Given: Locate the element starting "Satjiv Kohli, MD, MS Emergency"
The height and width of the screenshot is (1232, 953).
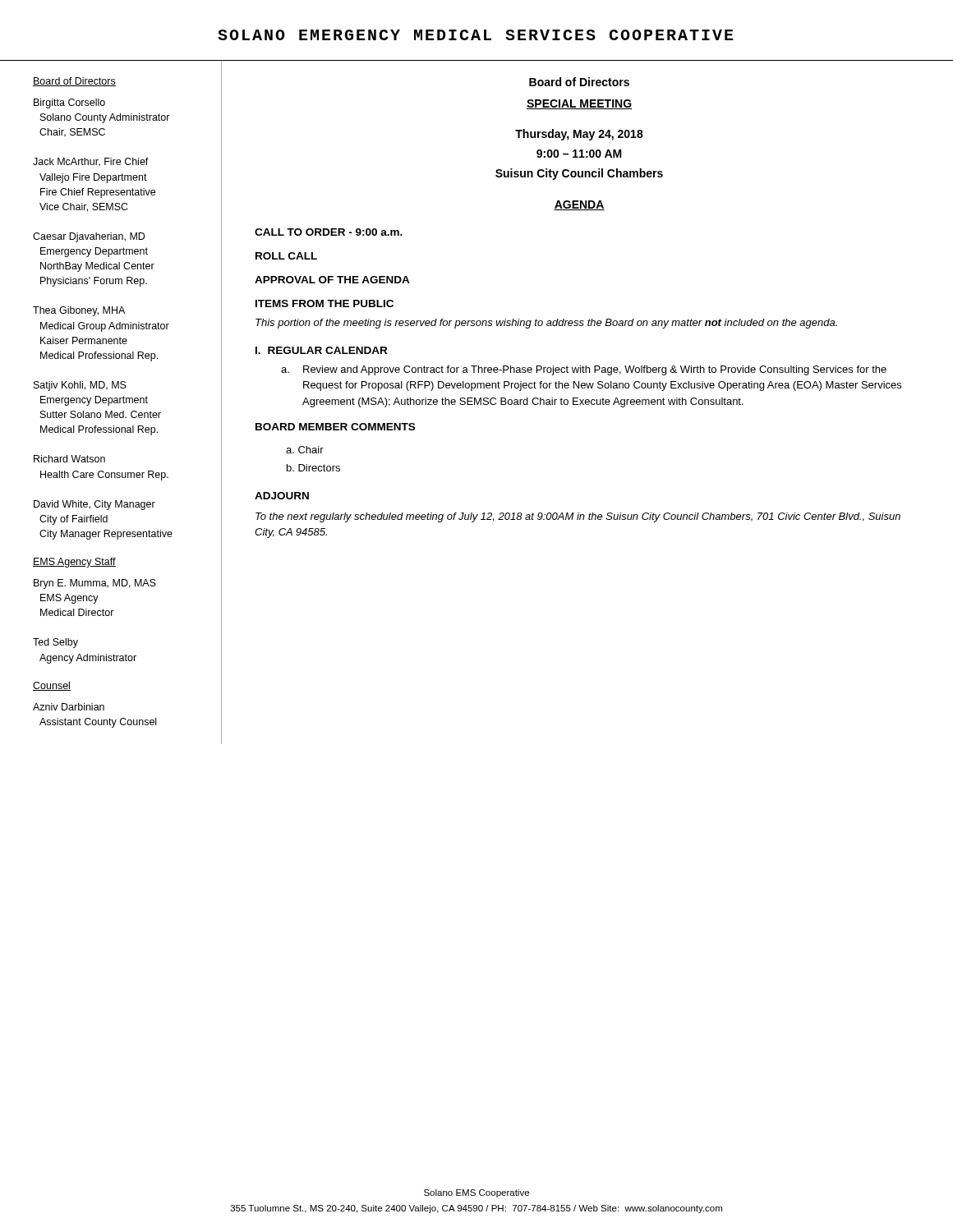Looking at the screenshot, I should point(120,408).
